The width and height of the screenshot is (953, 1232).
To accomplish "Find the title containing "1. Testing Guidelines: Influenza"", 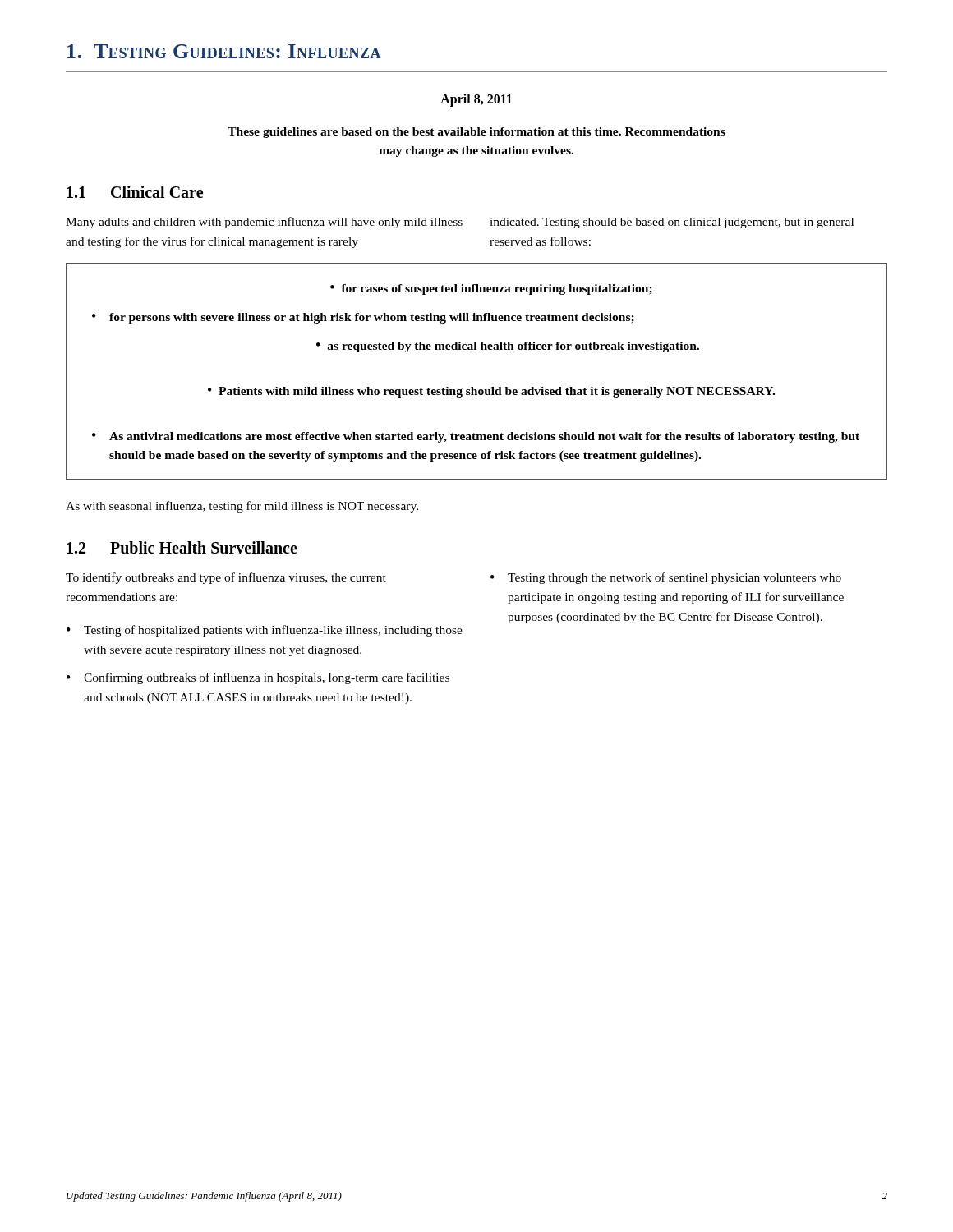I will point(224,51).
